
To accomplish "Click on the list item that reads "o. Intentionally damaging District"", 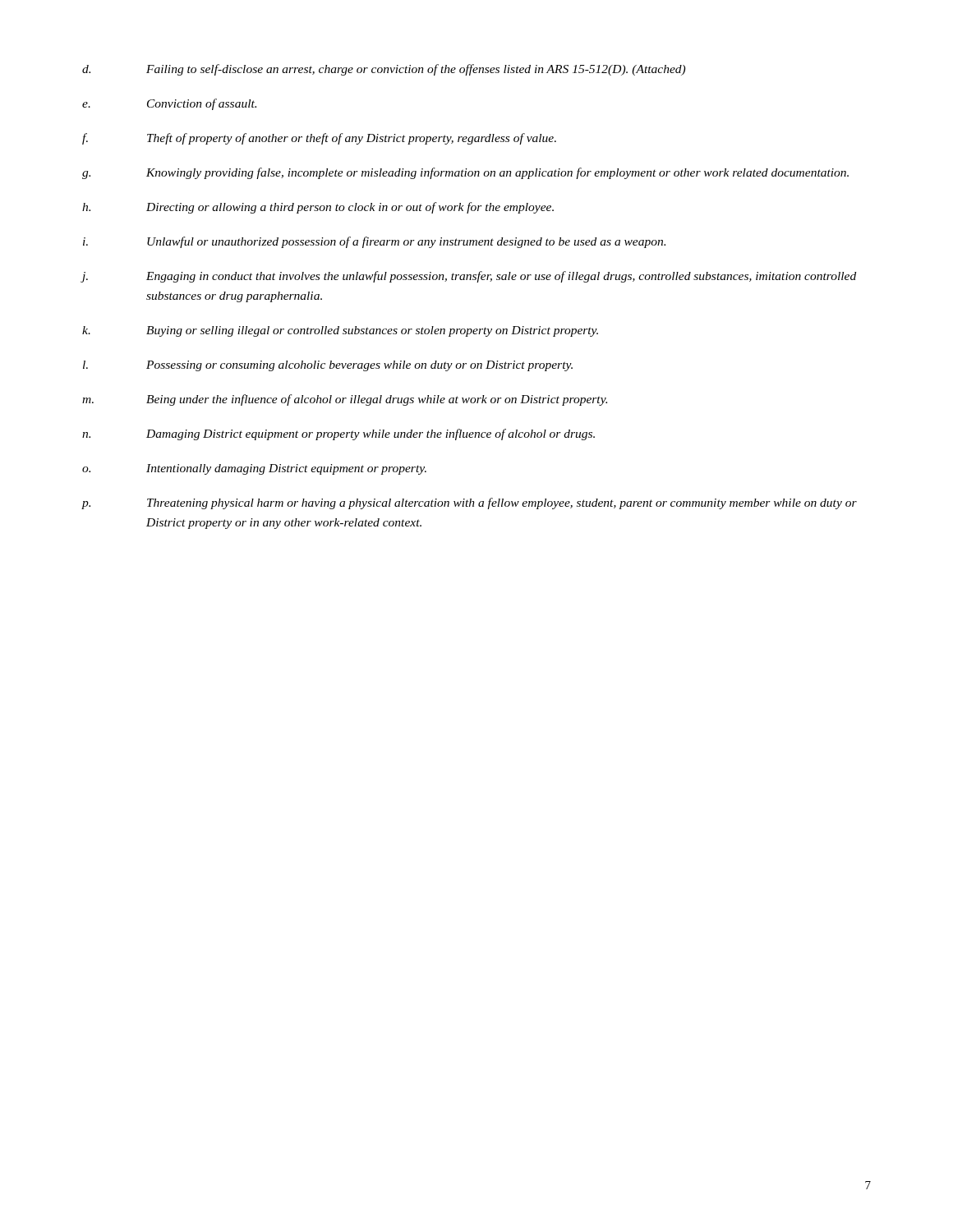I will pos(254,469).
